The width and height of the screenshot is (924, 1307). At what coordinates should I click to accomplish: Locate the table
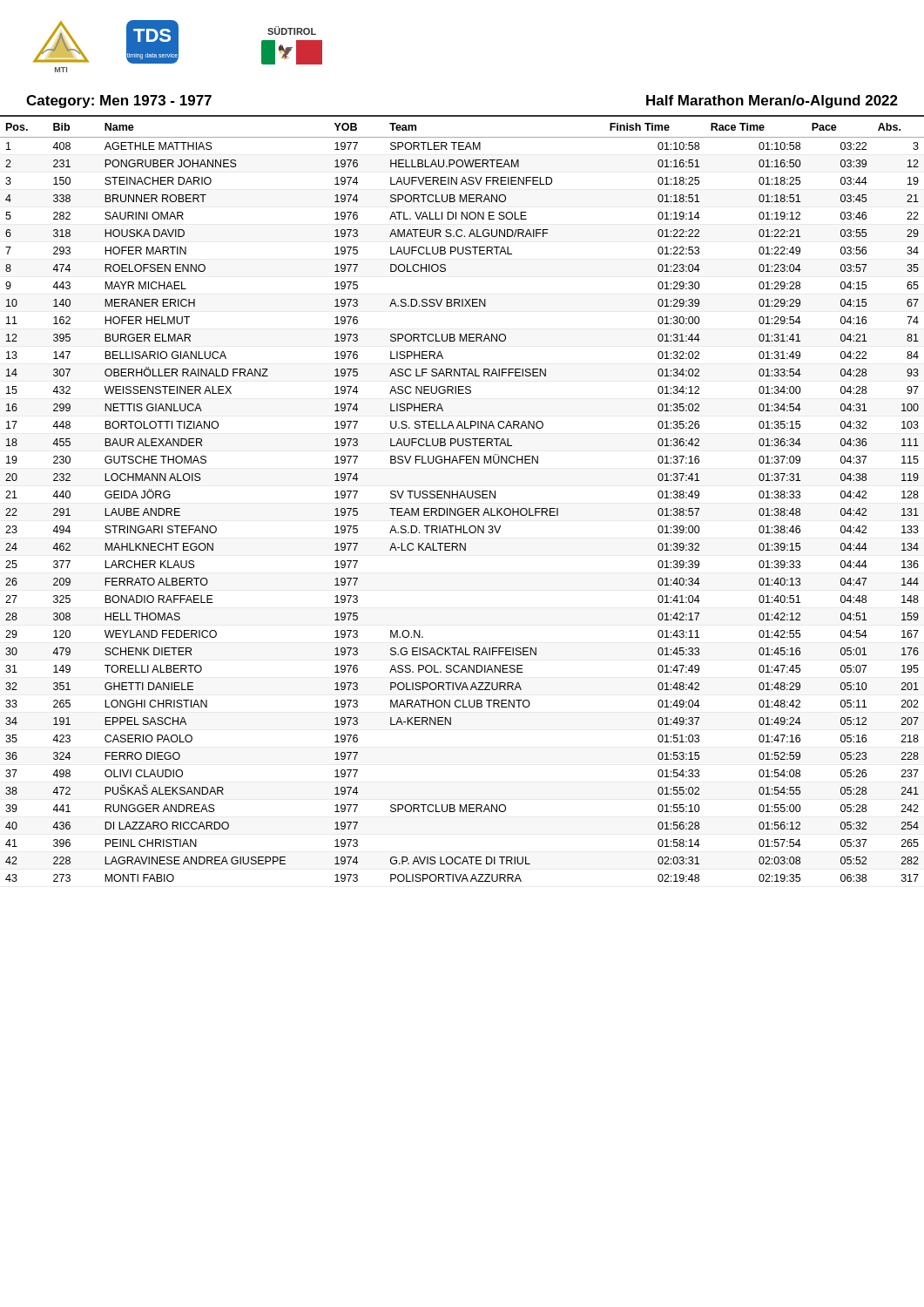pos(462,502)
